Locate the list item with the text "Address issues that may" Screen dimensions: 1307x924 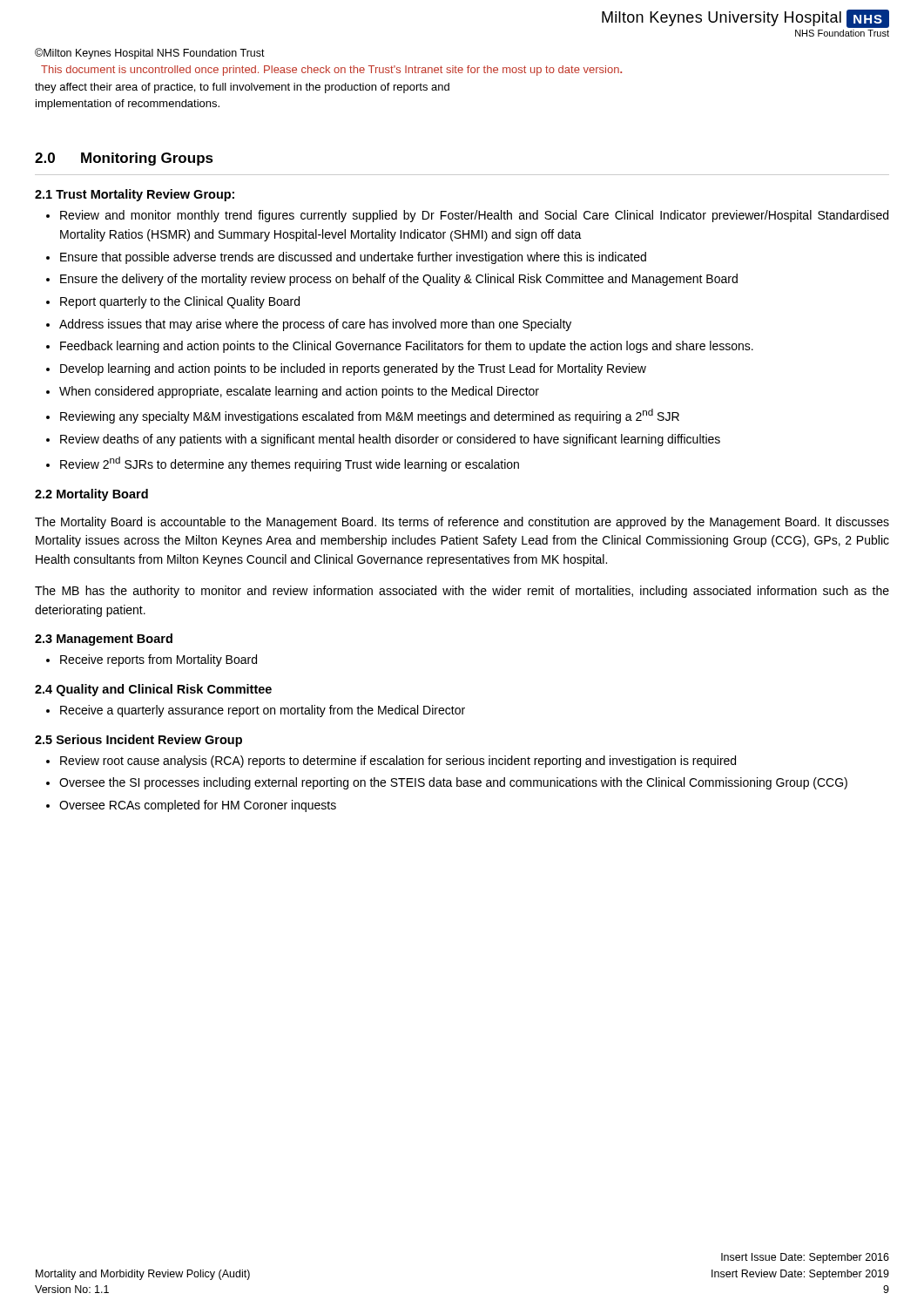tap(315, 324)
